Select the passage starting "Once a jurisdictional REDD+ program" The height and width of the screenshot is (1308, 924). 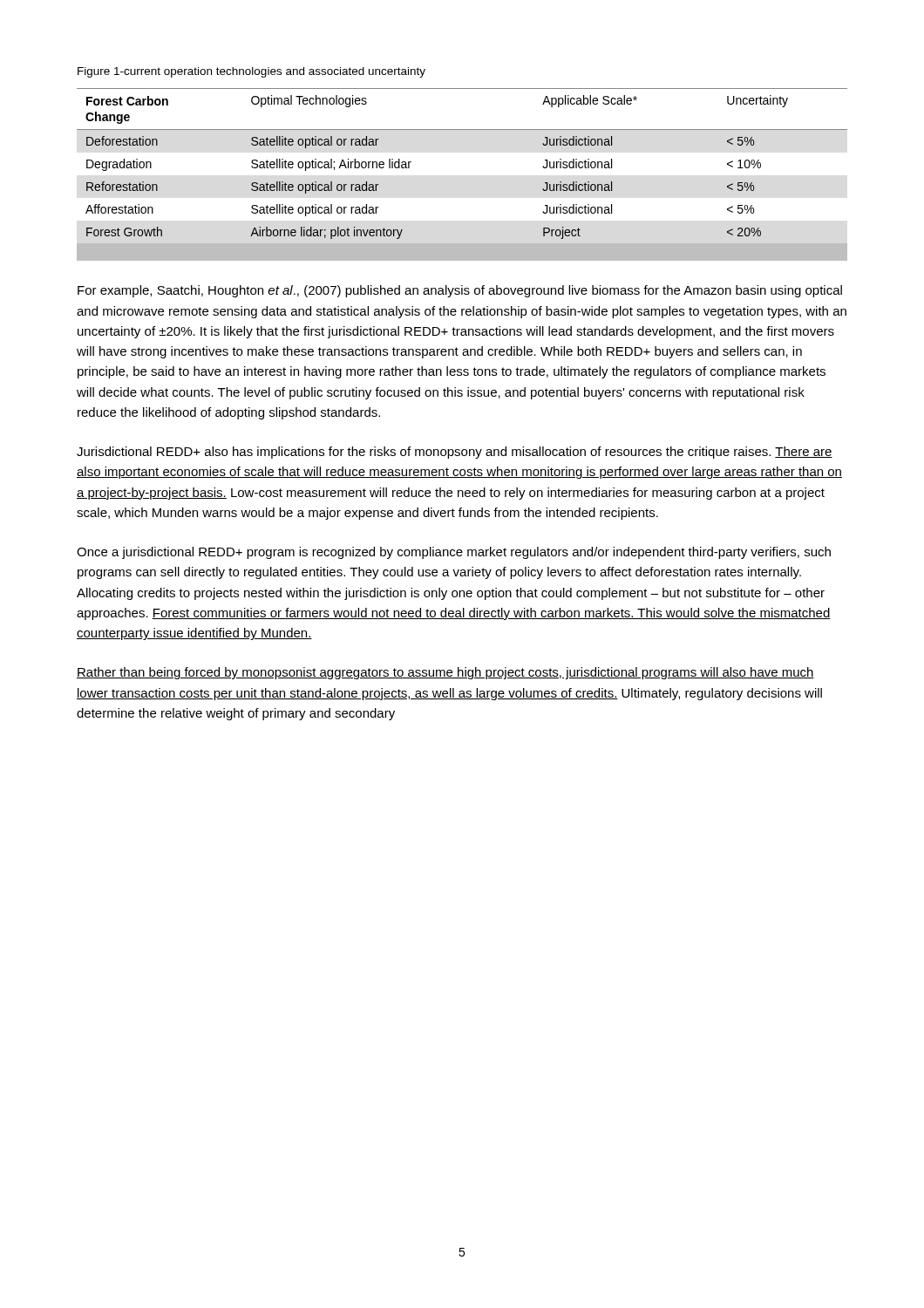454,592
